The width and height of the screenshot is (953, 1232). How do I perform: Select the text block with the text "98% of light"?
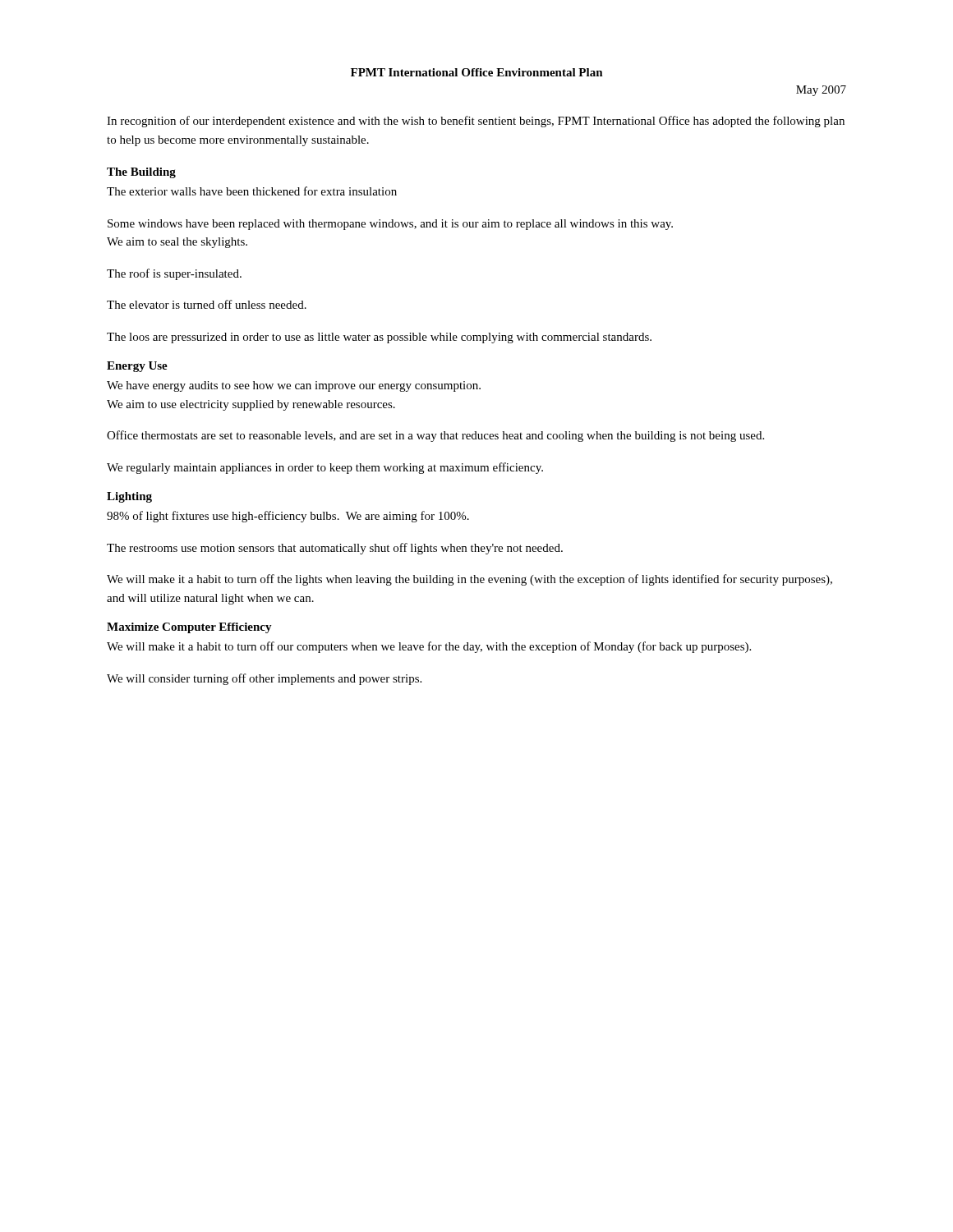(288, 516)
